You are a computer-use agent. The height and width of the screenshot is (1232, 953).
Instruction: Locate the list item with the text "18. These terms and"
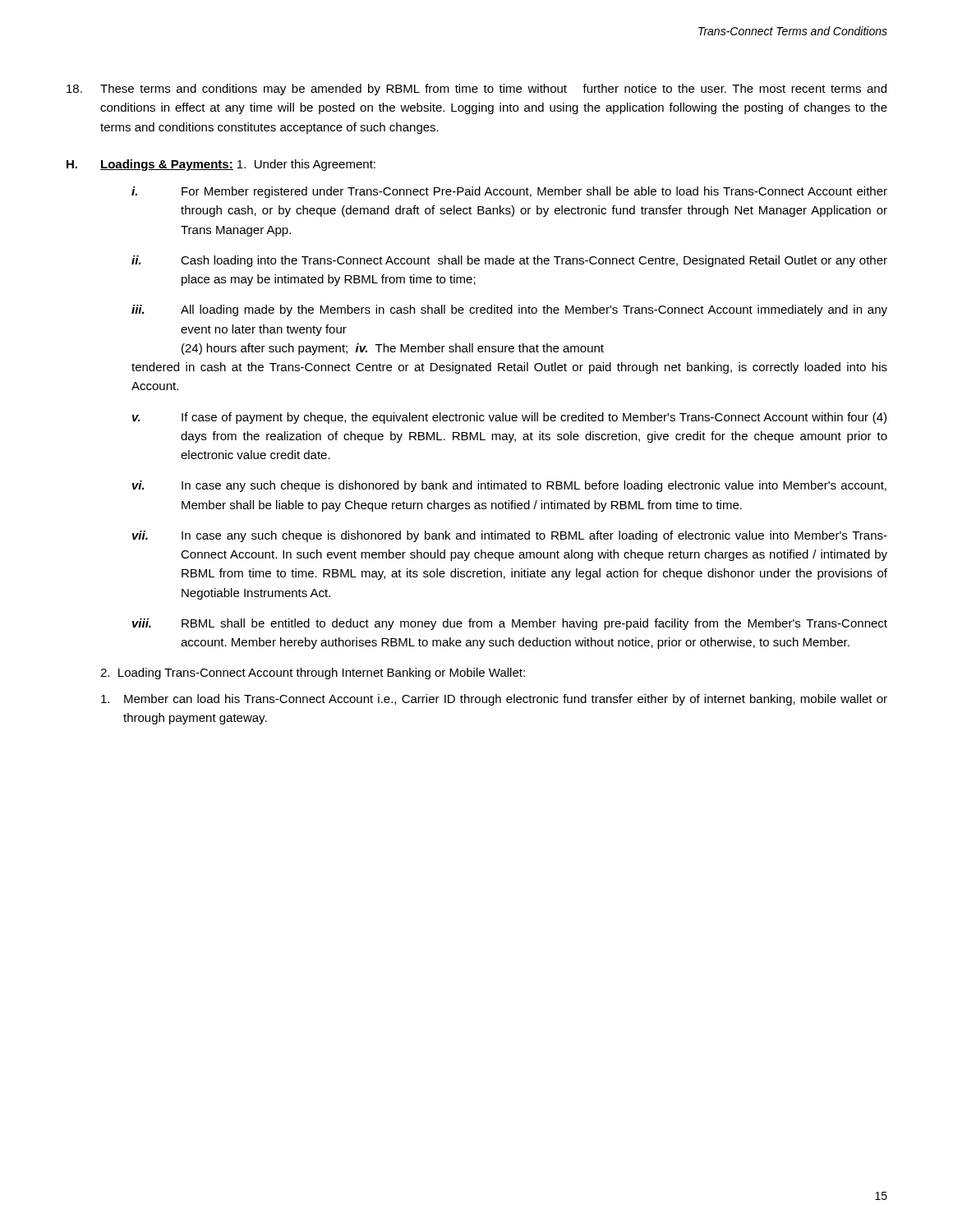point(476,107)
